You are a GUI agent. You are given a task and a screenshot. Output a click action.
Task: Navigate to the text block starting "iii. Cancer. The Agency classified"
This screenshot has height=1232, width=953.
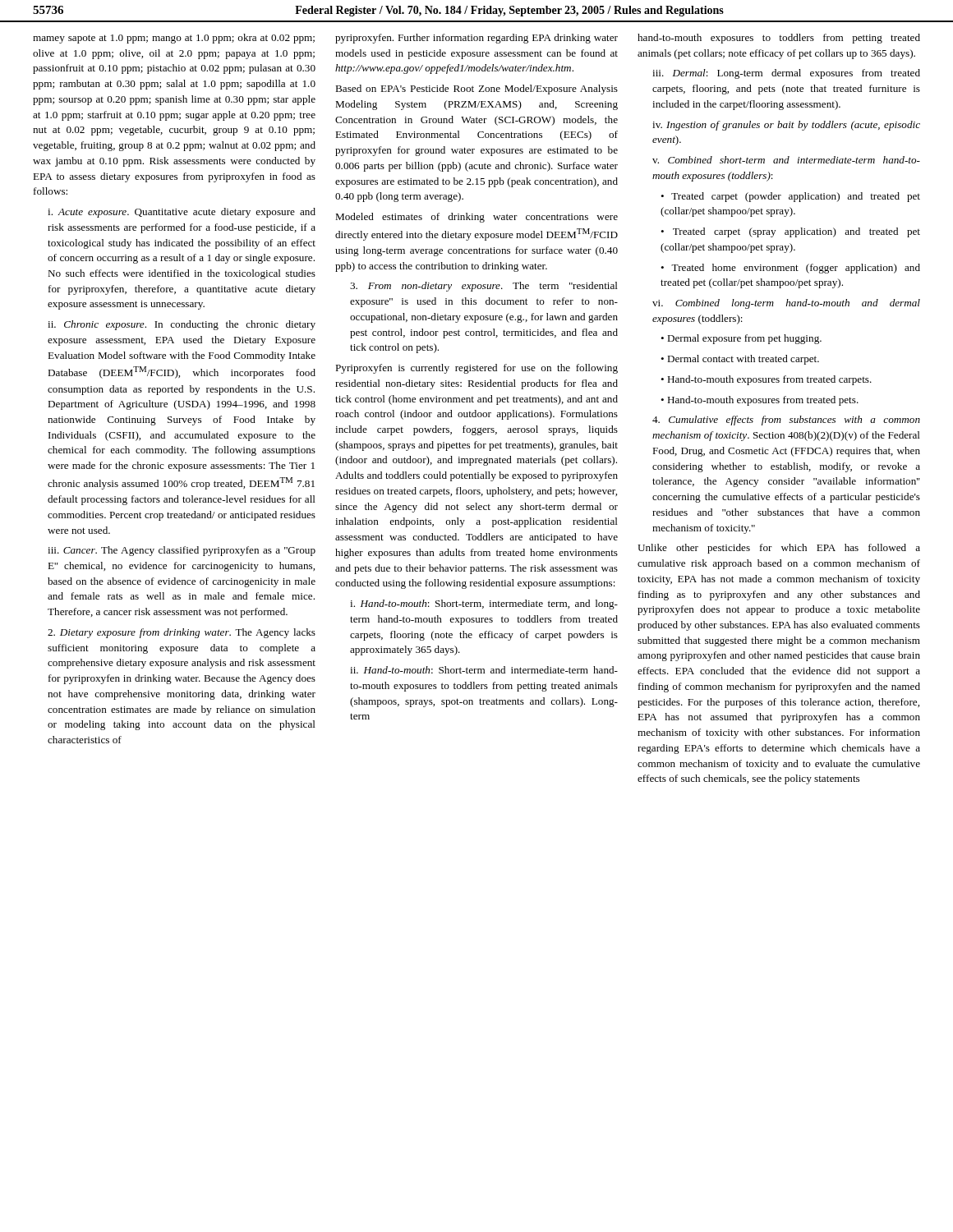(182, 582)
